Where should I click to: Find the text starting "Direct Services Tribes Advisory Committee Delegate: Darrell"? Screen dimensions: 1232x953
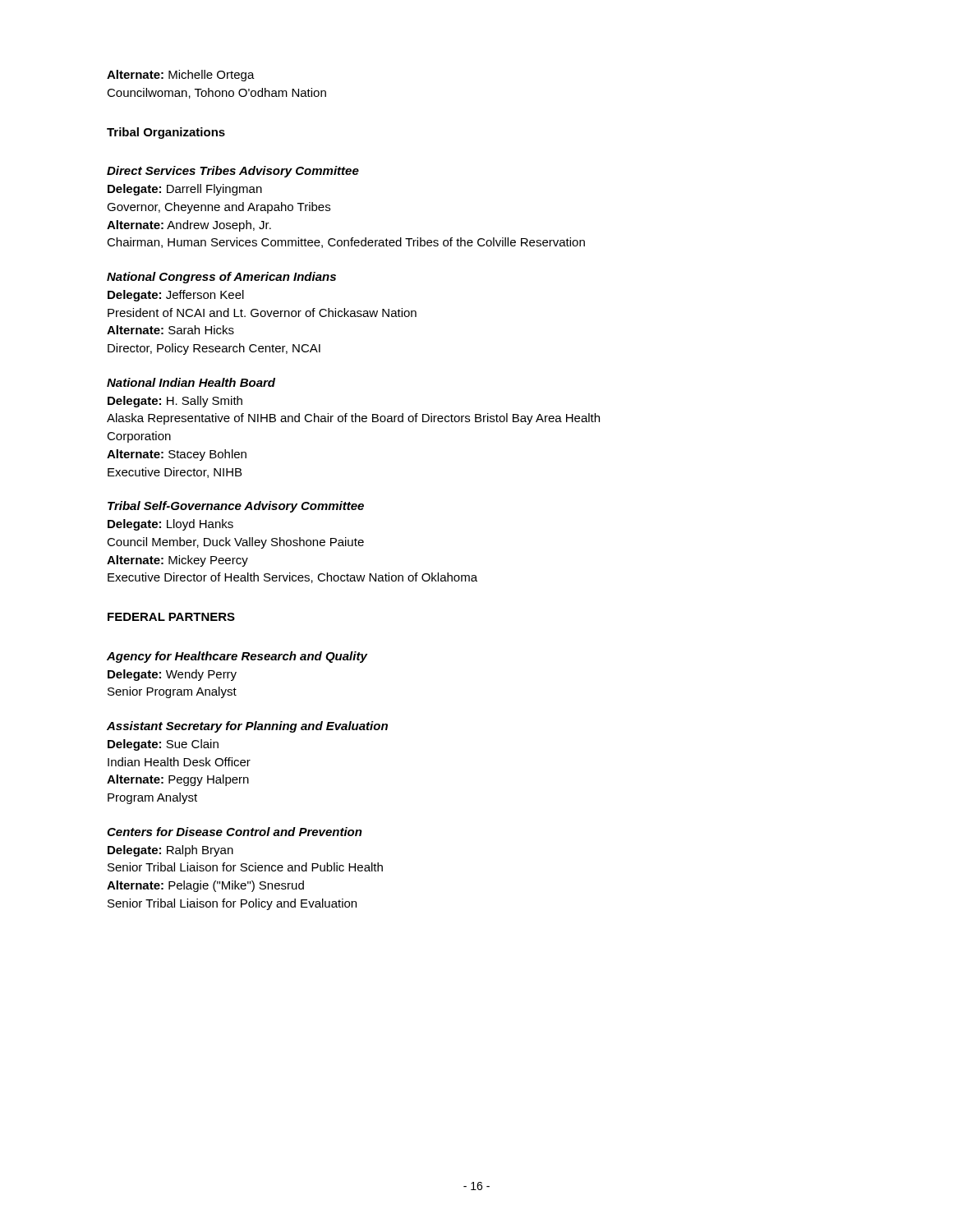233,172
